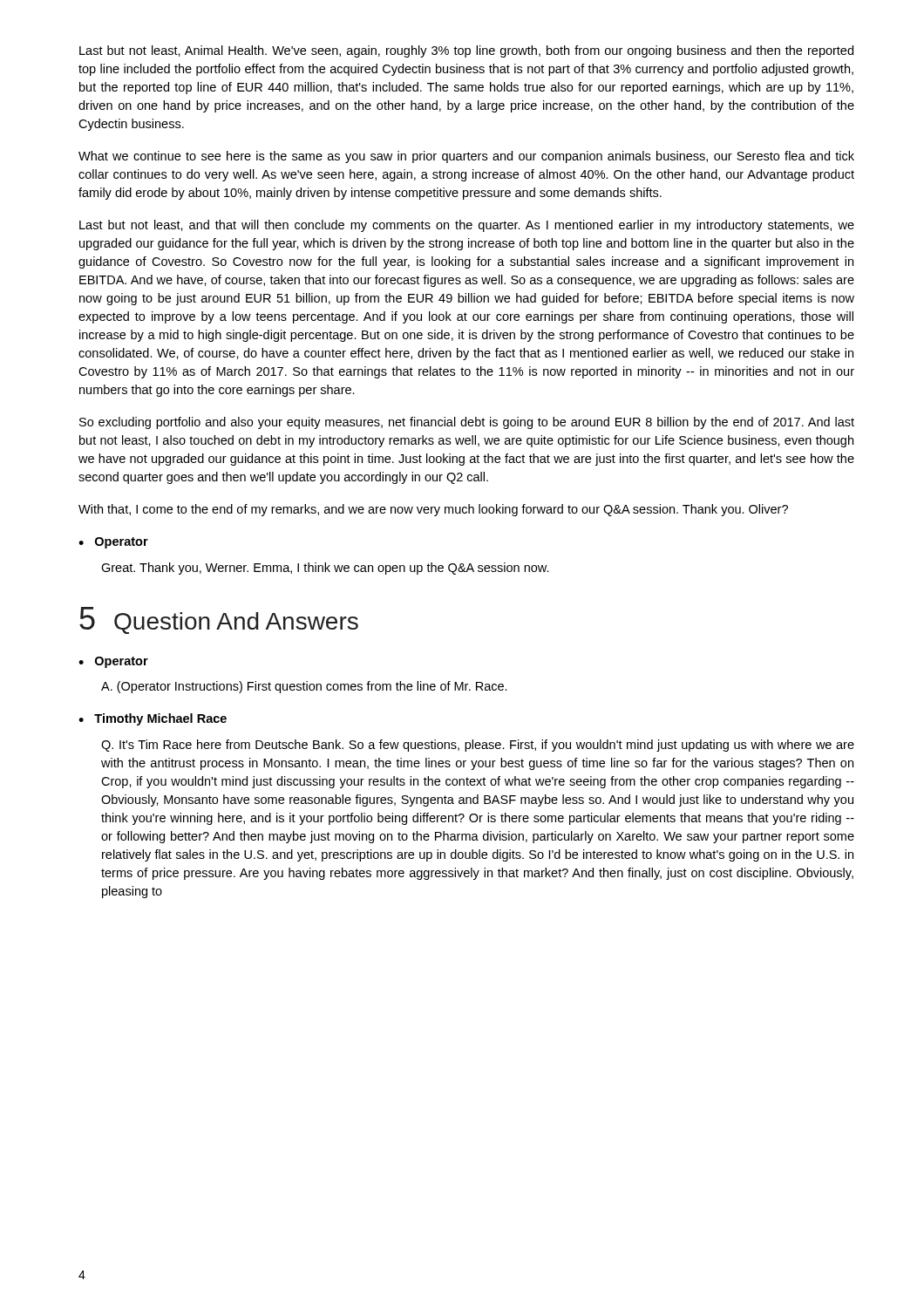Point to the block beginning "Last but not least, Animal Health."
Image resolution: width=924 pixels, height=1308 pixels.
point(466,87)
